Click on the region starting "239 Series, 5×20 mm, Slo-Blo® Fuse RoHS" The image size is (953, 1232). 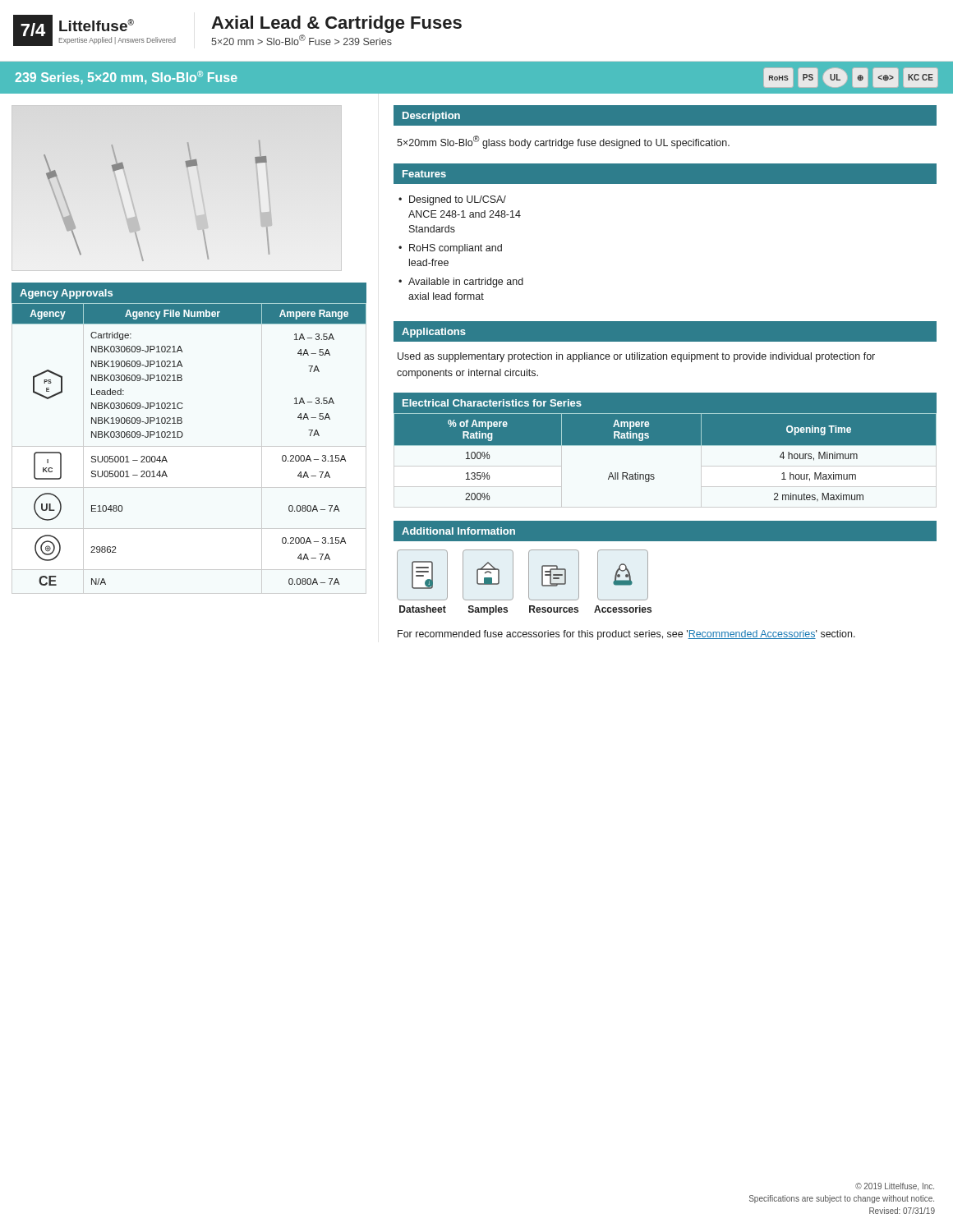(x=115, y=78)
